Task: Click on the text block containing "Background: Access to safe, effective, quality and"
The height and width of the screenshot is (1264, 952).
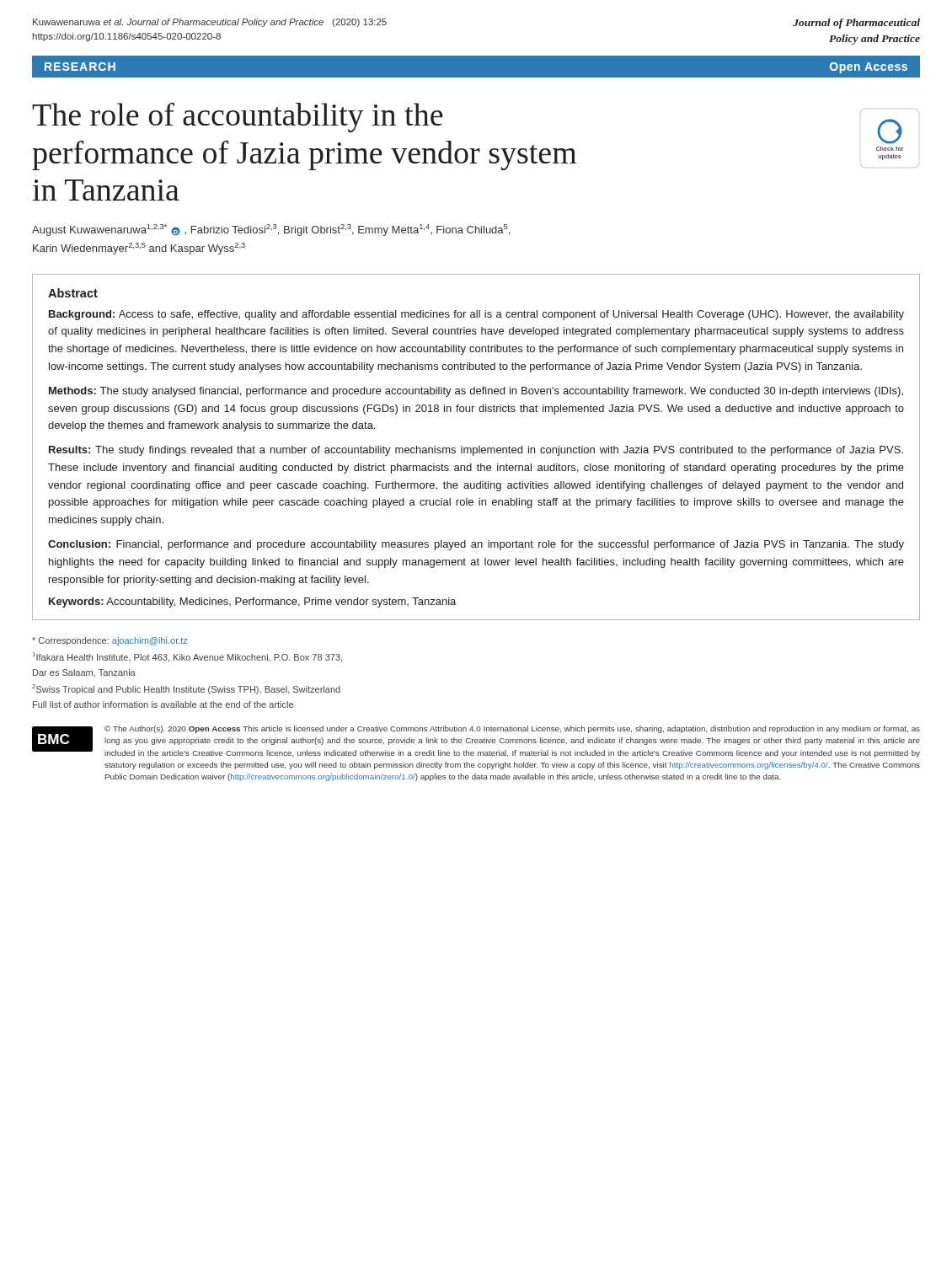Action: pyautogui.click(x=476, y=340)
